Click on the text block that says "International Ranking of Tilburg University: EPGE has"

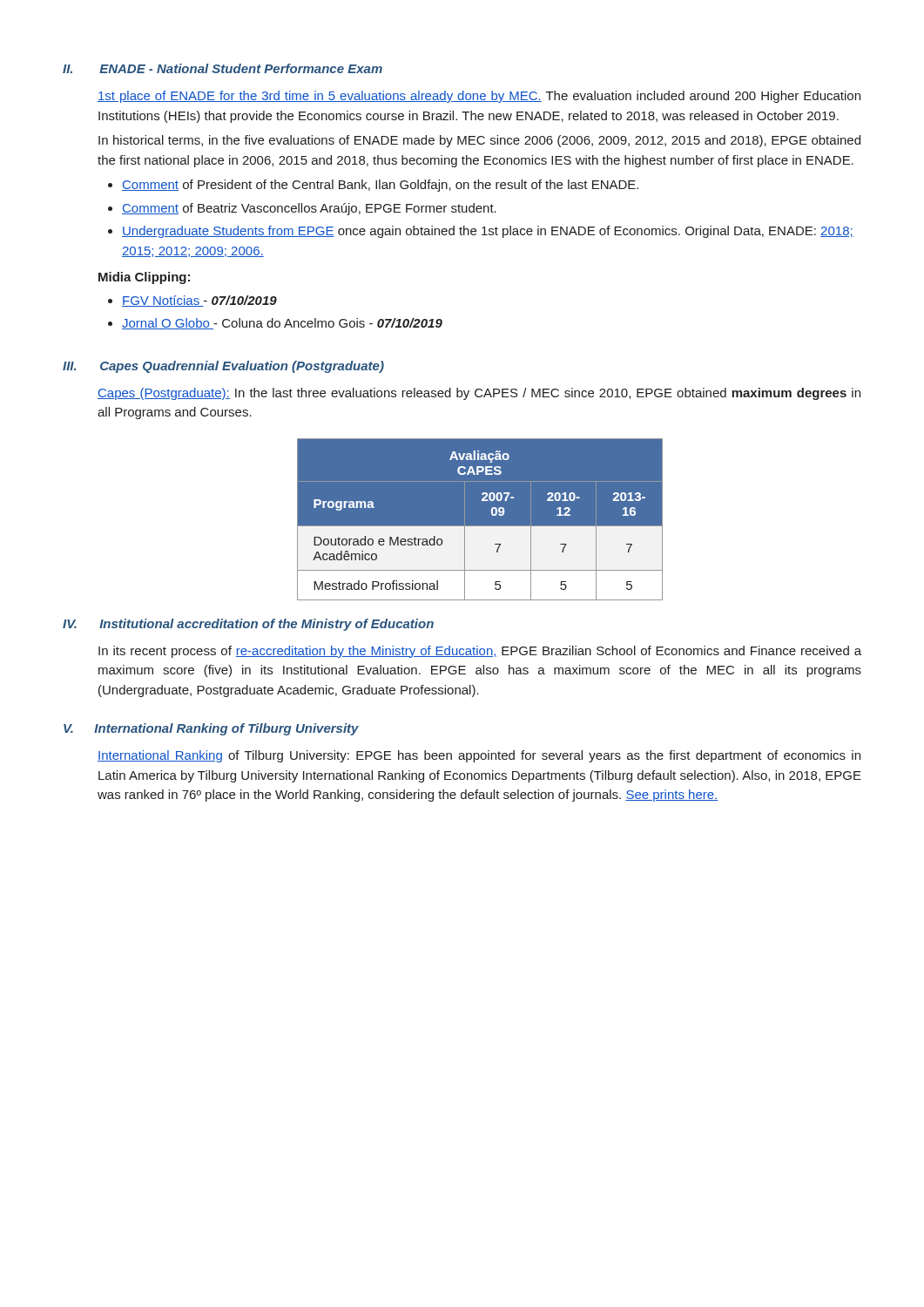pos(479,775)
